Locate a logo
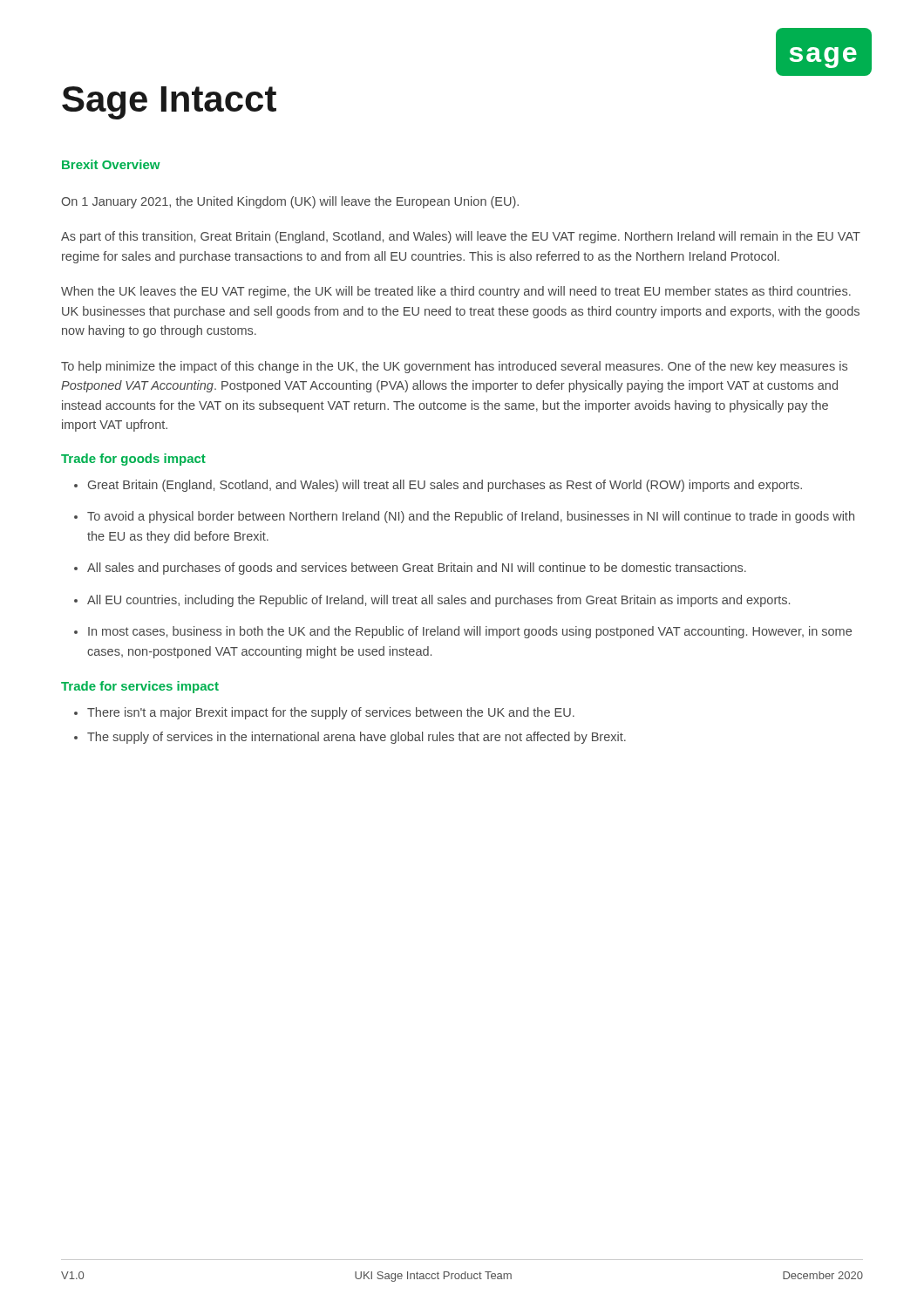 pos(824,54)
